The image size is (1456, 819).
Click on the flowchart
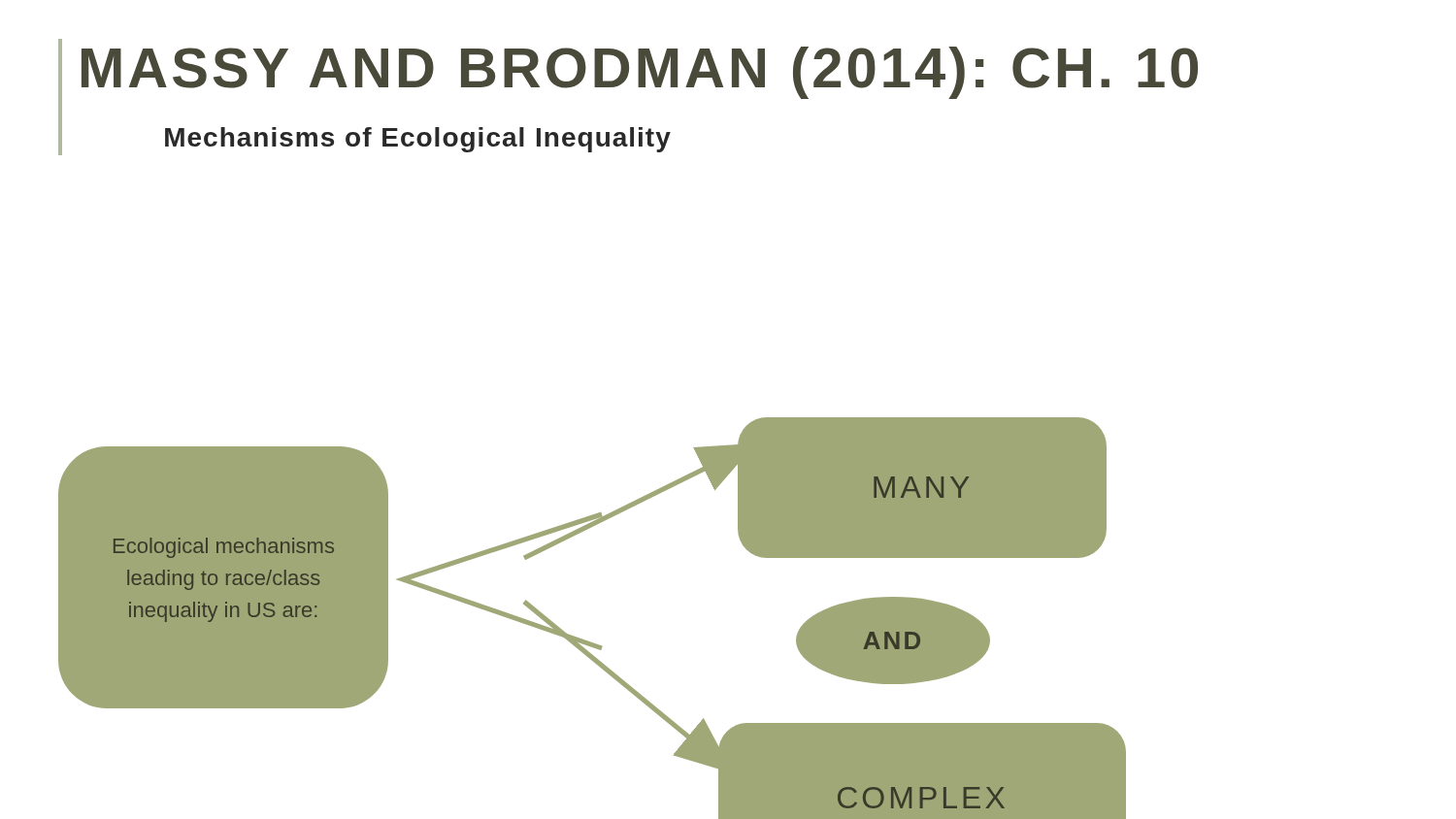click(x=728, y=505)
